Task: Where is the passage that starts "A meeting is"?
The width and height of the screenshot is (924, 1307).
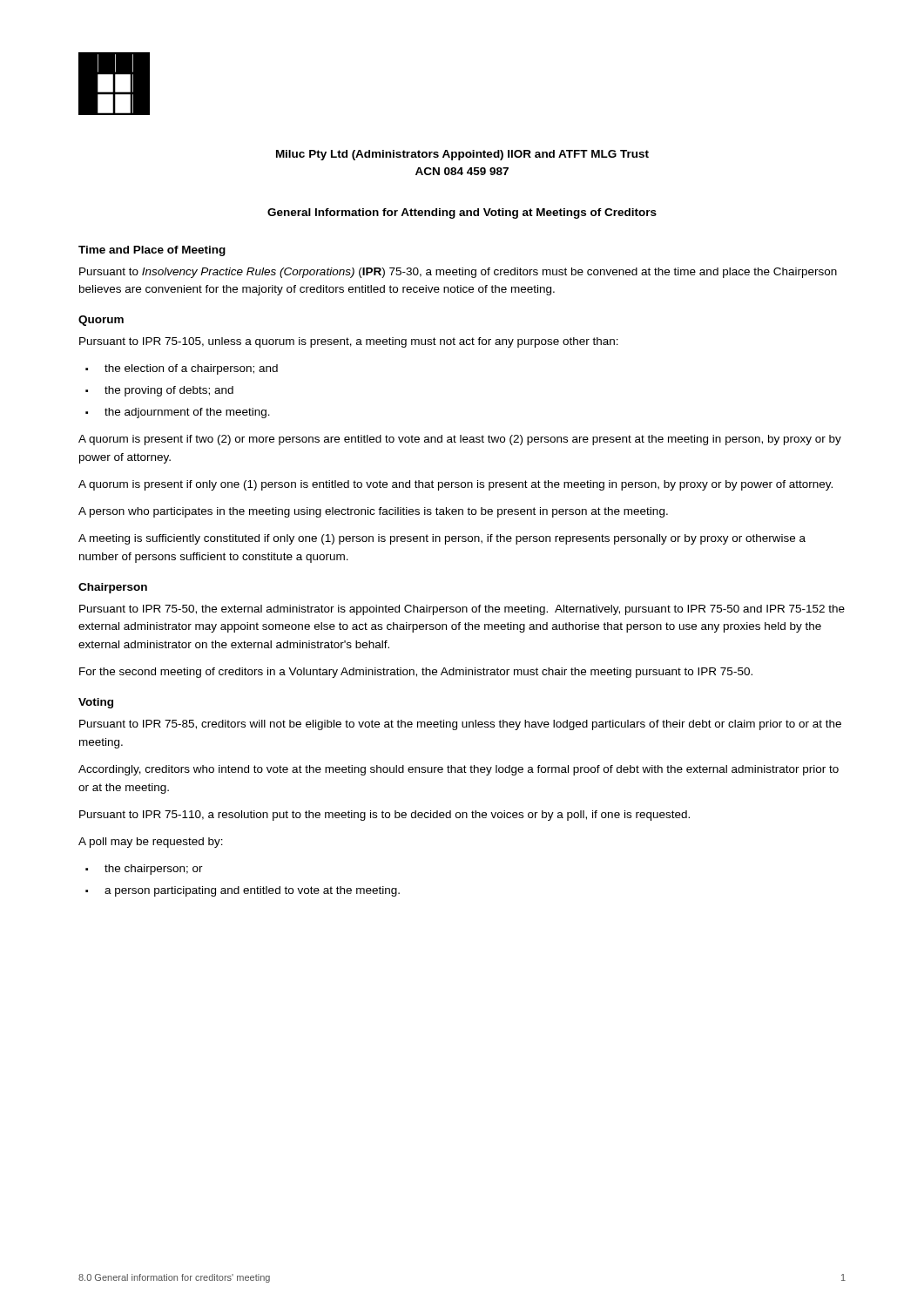Action: pos(442,547)
